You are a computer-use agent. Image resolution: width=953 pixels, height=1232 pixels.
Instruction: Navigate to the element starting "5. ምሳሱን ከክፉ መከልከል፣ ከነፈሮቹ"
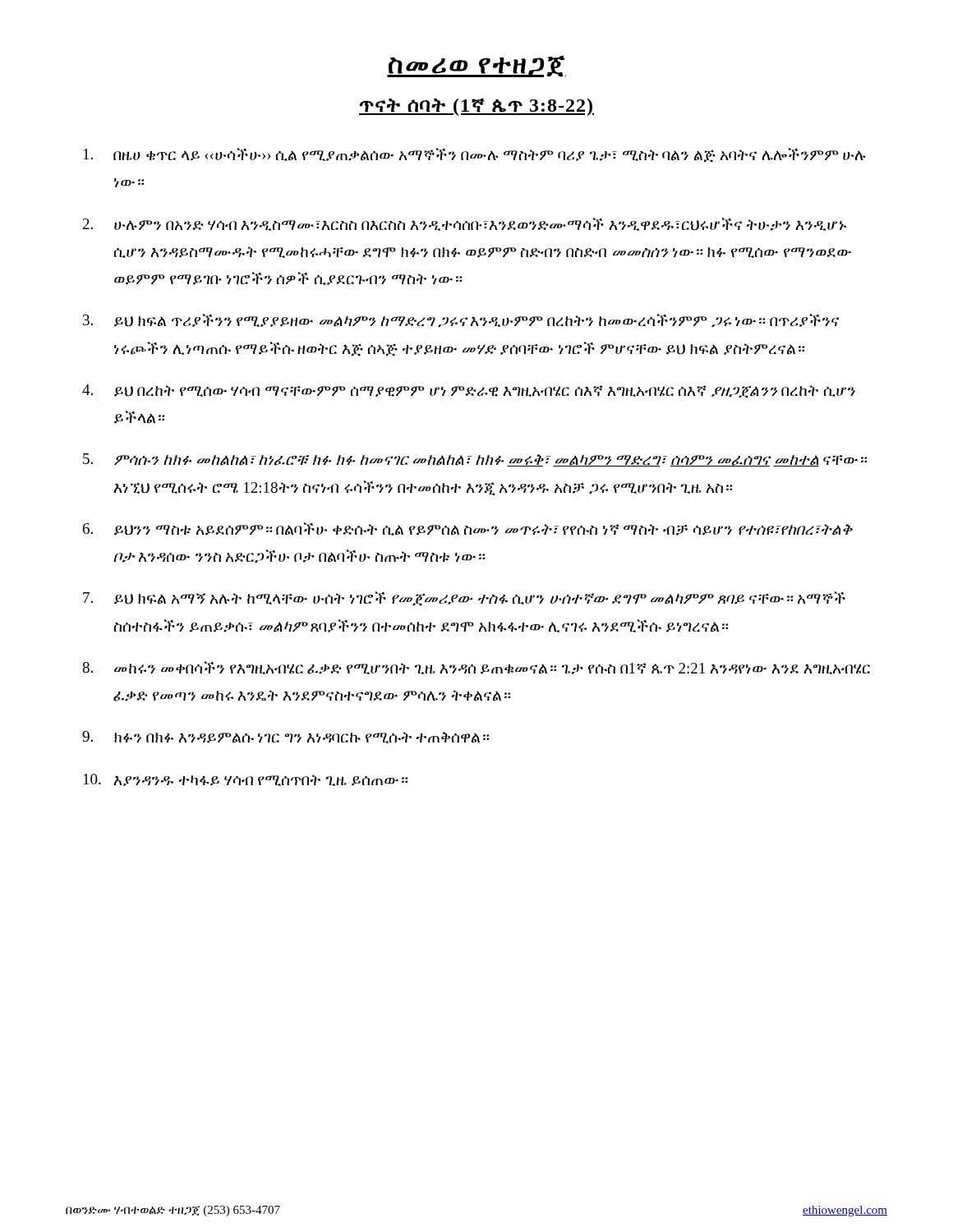[x=476, y=474]
